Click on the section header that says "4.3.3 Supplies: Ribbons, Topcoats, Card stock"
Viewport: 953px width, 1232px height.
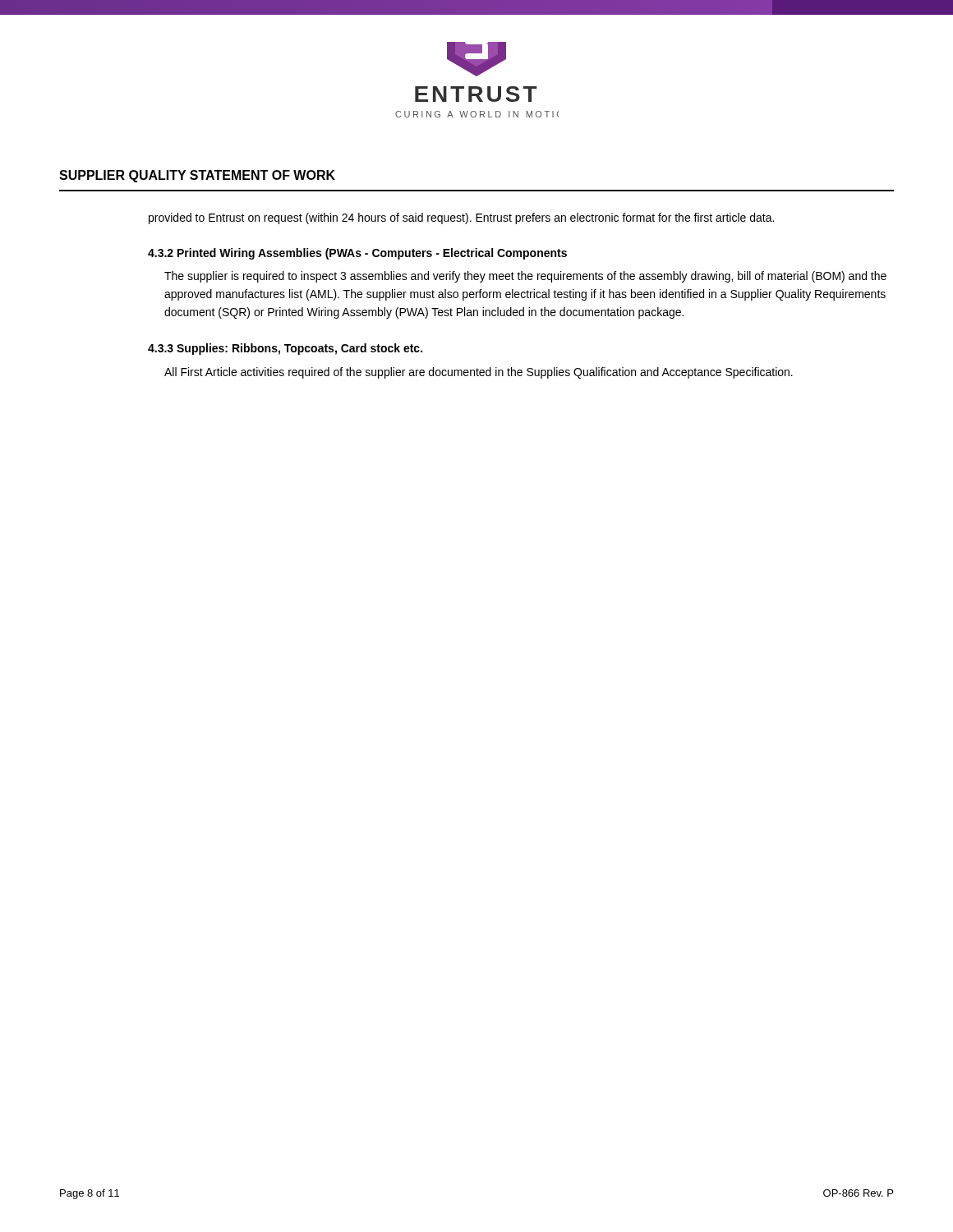pos(286,349)
